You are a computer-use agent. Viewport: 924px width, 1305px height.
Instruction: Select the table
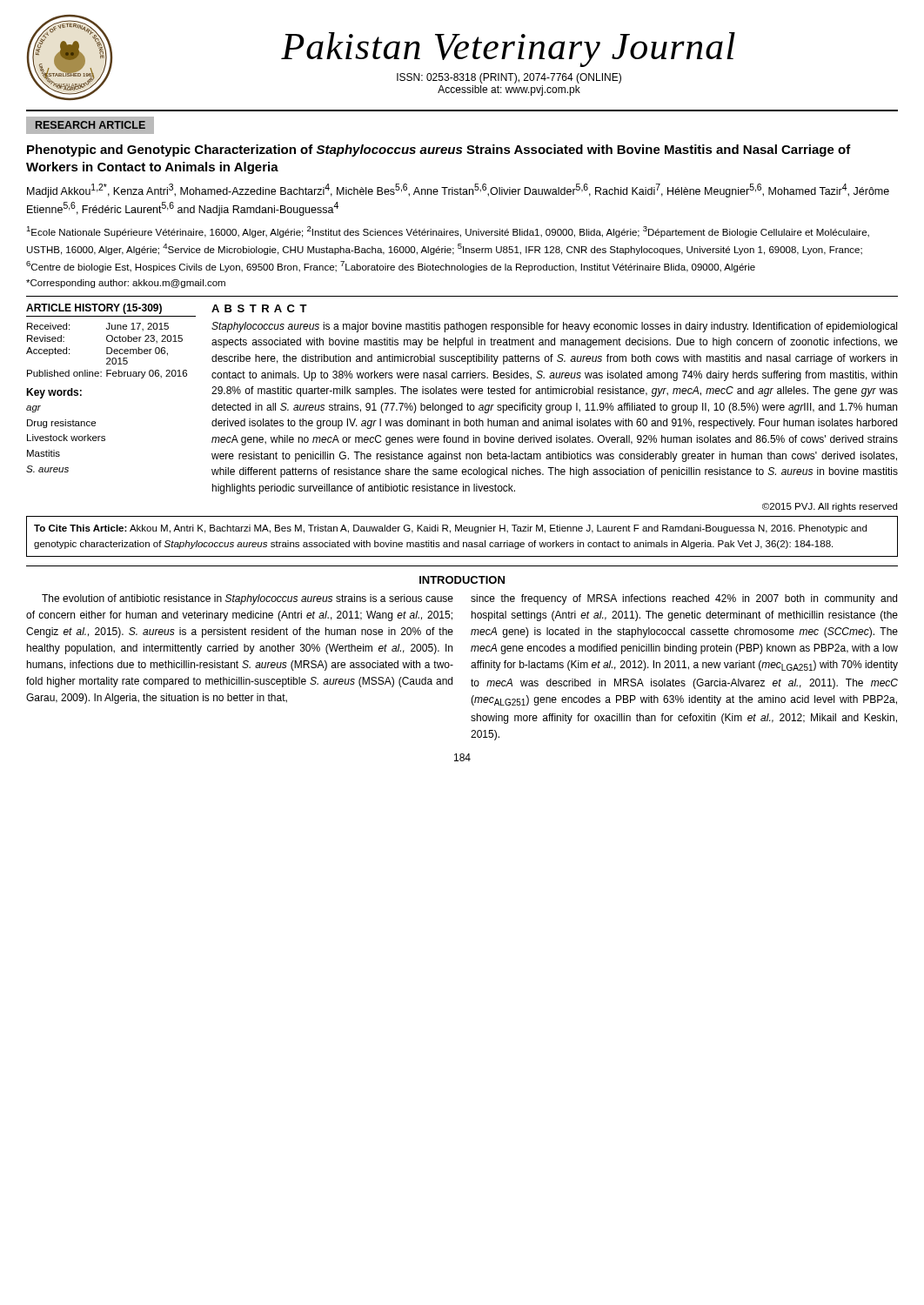click(111, 350)
